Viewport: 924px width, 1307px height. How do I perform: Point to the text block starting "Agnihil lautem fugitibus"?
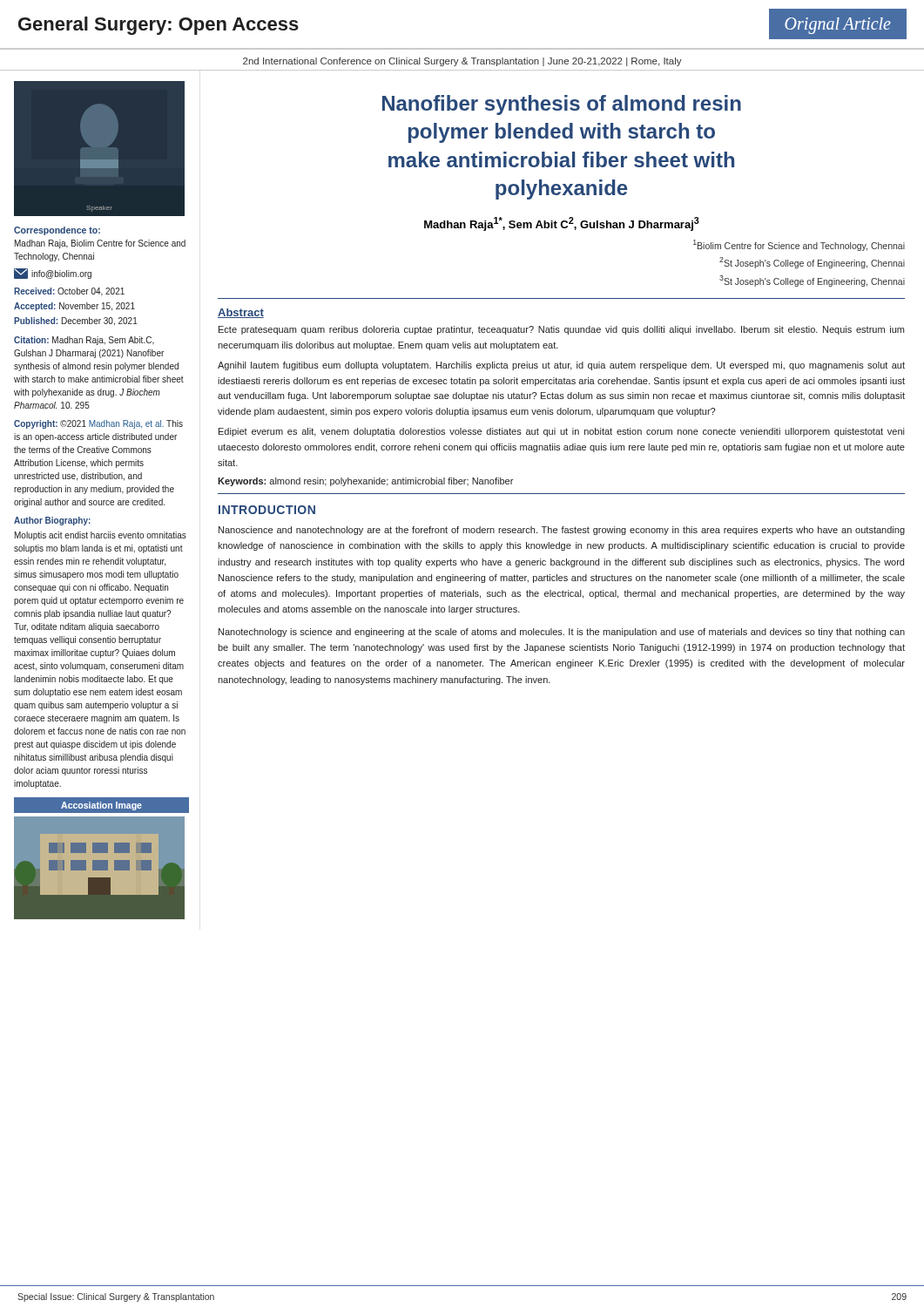point(561,388)
